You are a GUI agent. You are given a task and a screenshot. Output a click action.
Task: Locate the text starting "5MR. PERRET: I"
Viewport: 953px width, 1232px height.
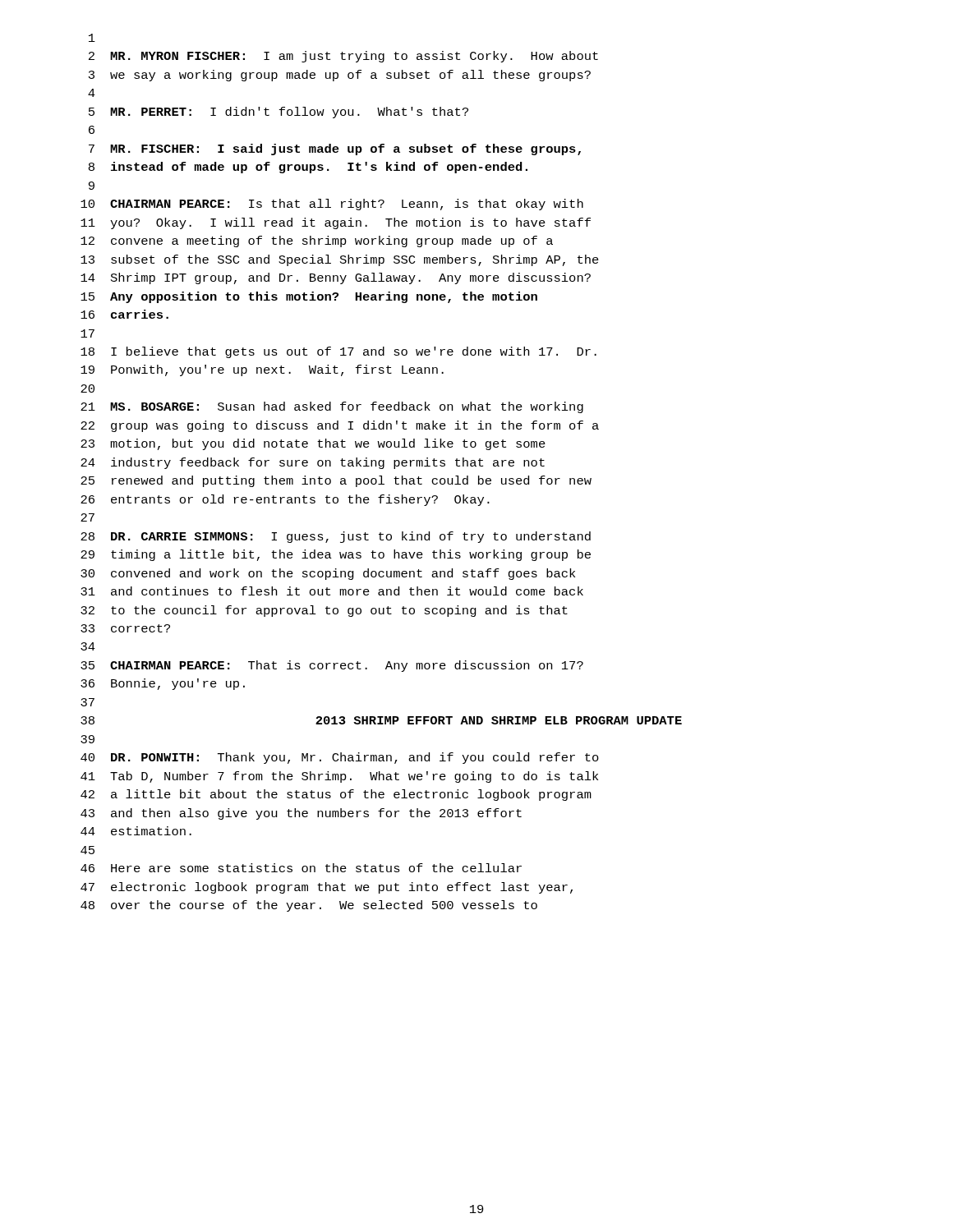click(x=476, y=113)
